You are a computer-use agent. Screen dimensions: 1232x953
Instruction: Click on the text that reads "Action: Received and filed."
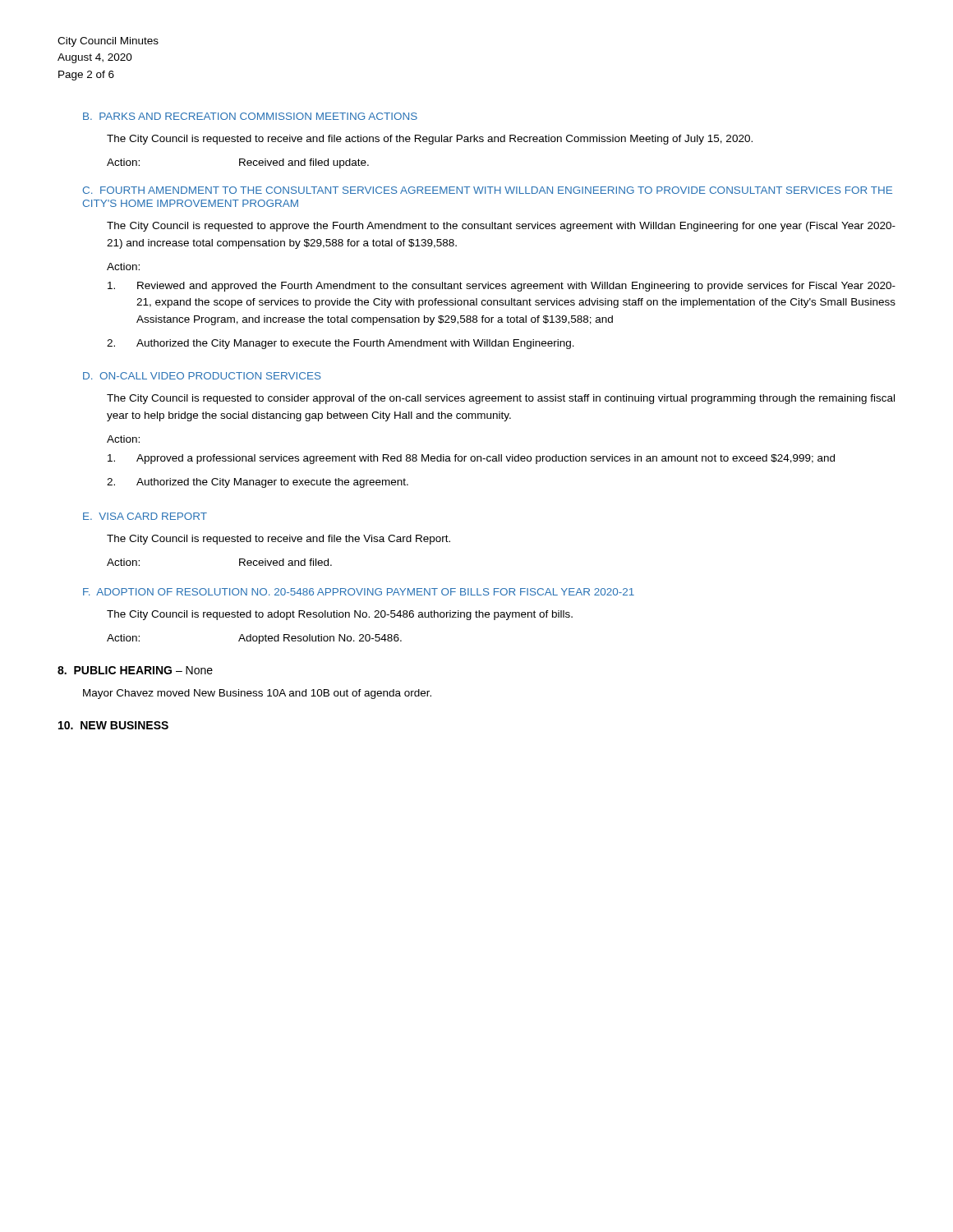click(121, 562)
